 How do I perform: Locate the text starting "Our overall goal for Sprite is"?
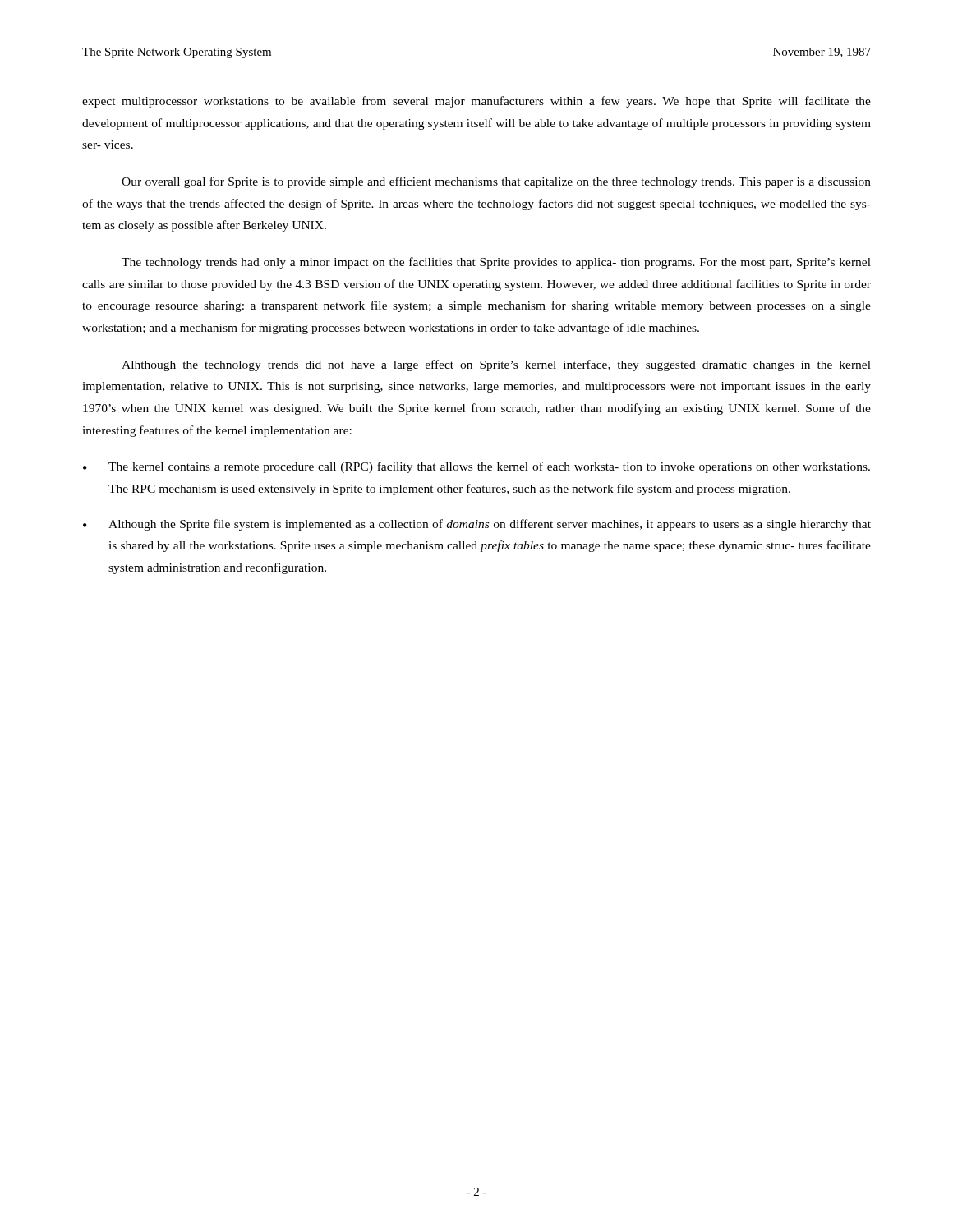[476, 204]
